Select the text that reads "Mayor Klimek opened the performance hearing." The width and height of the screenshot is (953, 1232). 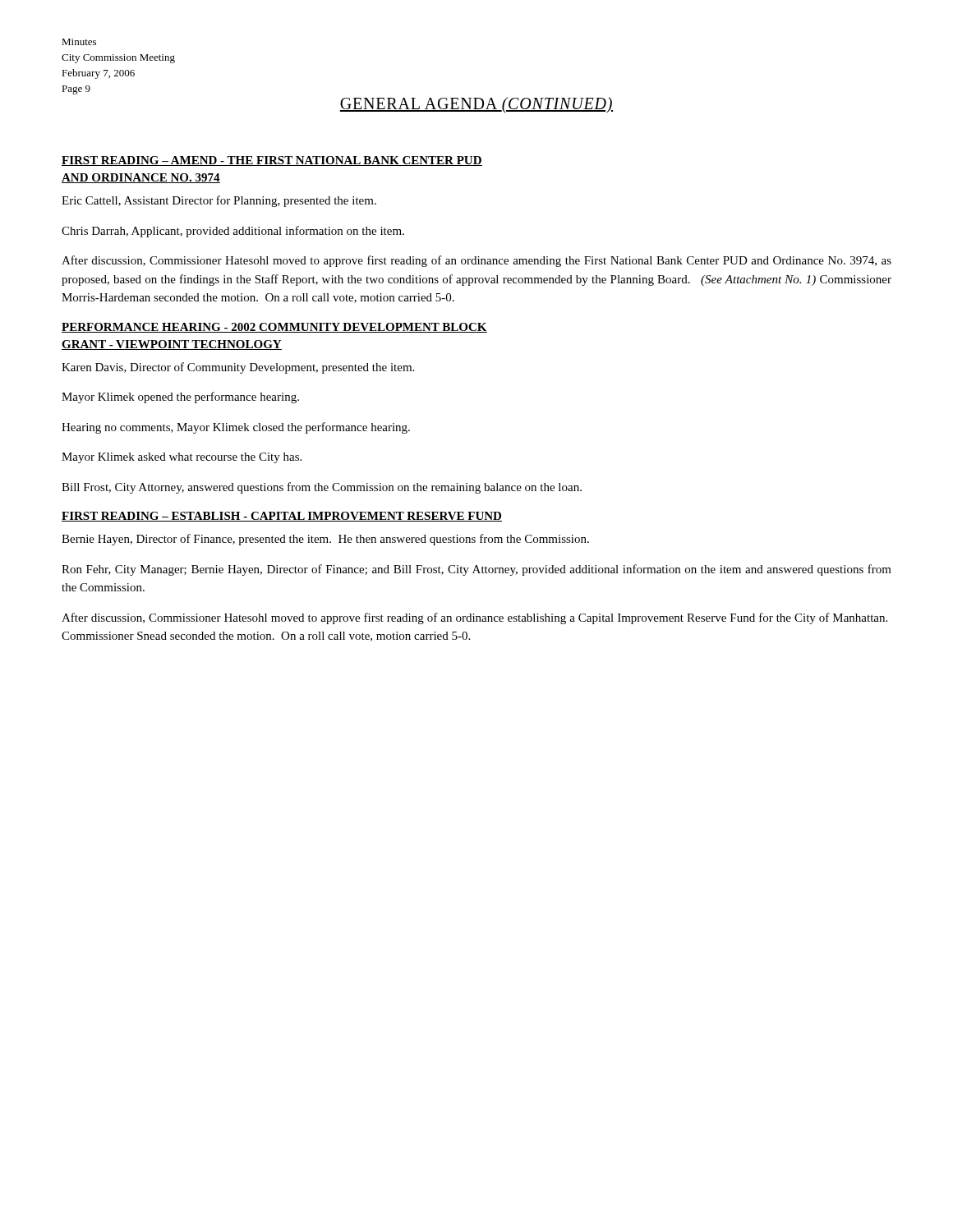181,397
